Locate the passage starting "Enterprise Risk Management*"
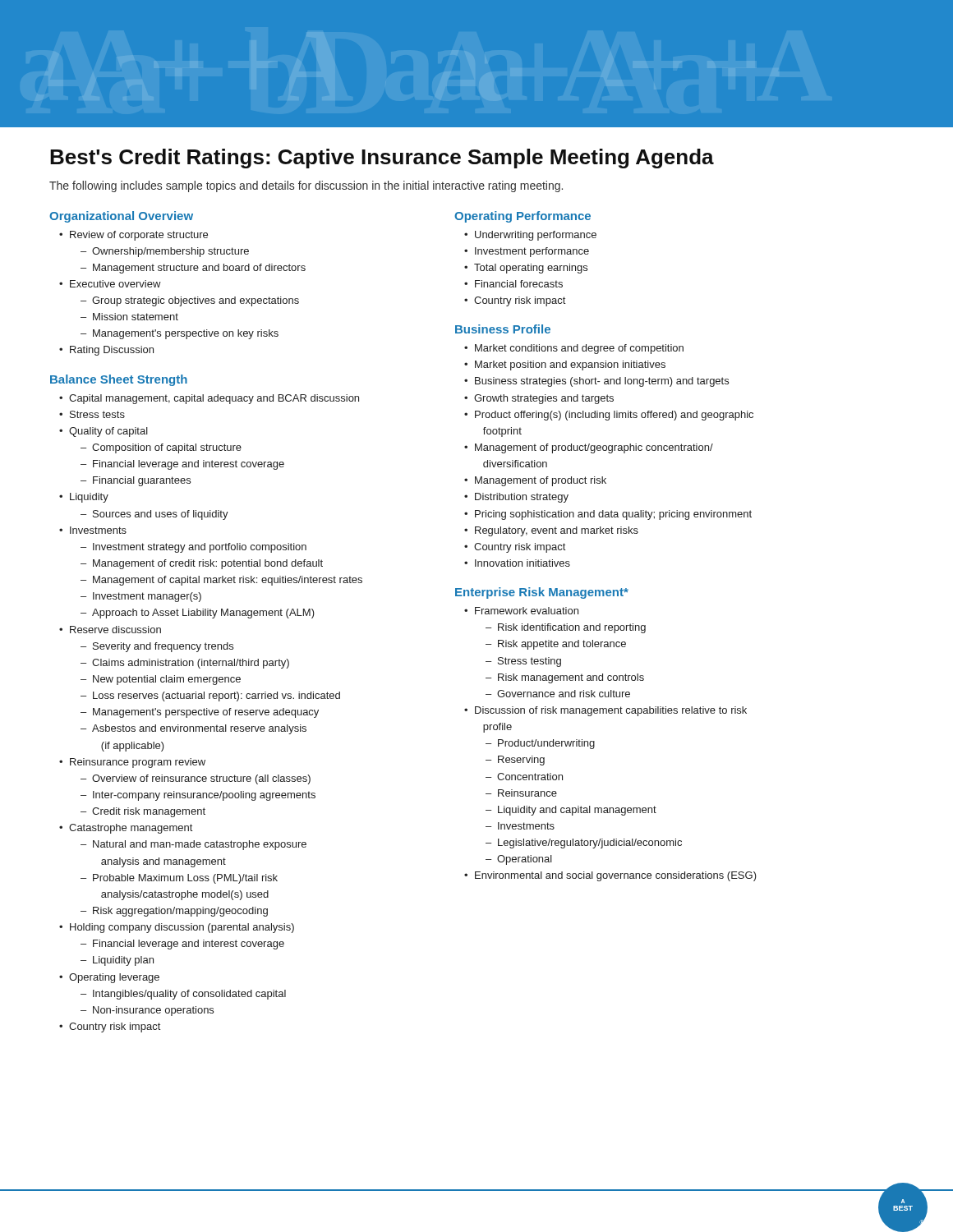The image size is (953, 1232). pos(541,592)
